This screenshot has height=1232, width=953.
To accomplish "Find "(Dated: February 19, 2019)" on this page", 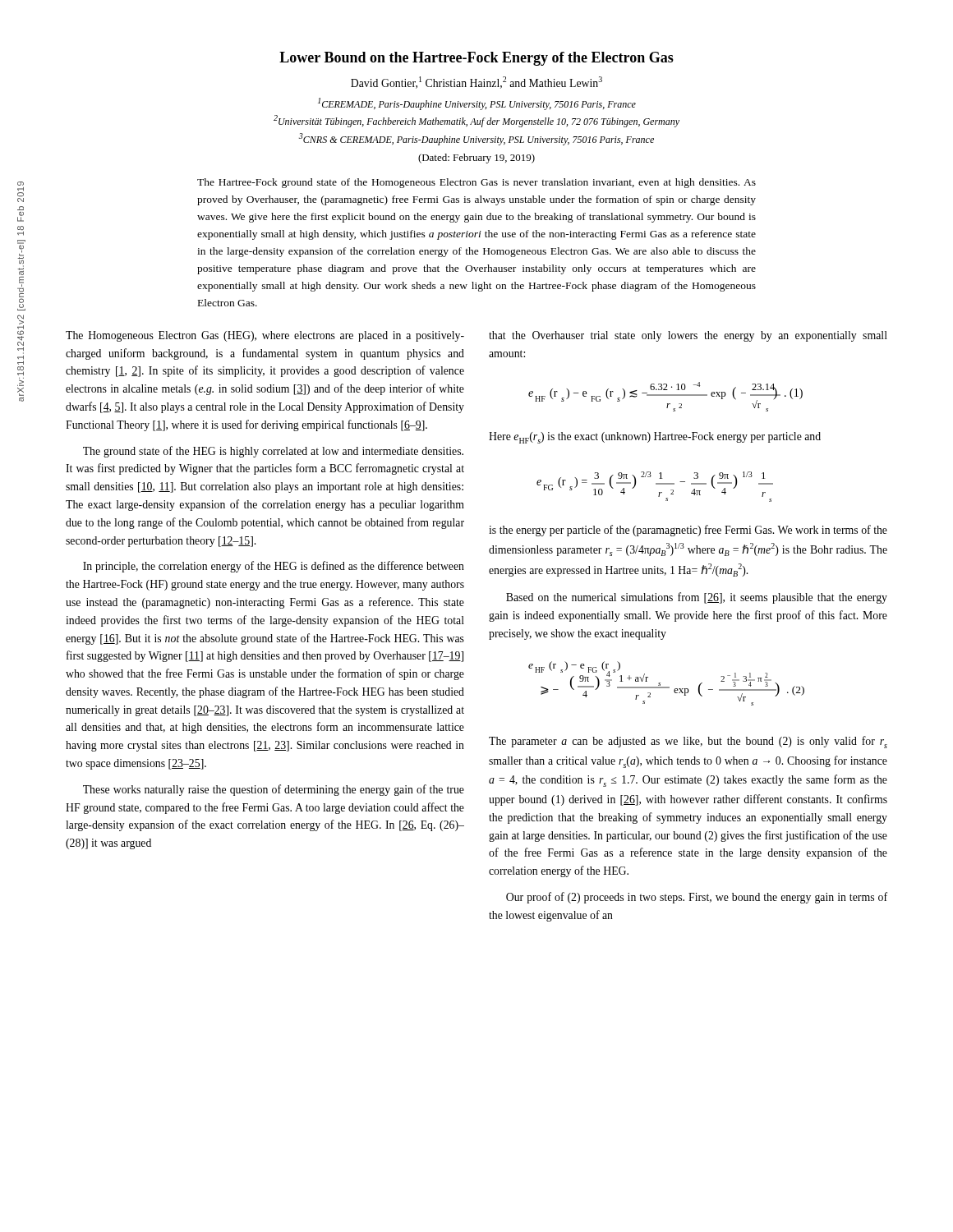I will [476, 158].
